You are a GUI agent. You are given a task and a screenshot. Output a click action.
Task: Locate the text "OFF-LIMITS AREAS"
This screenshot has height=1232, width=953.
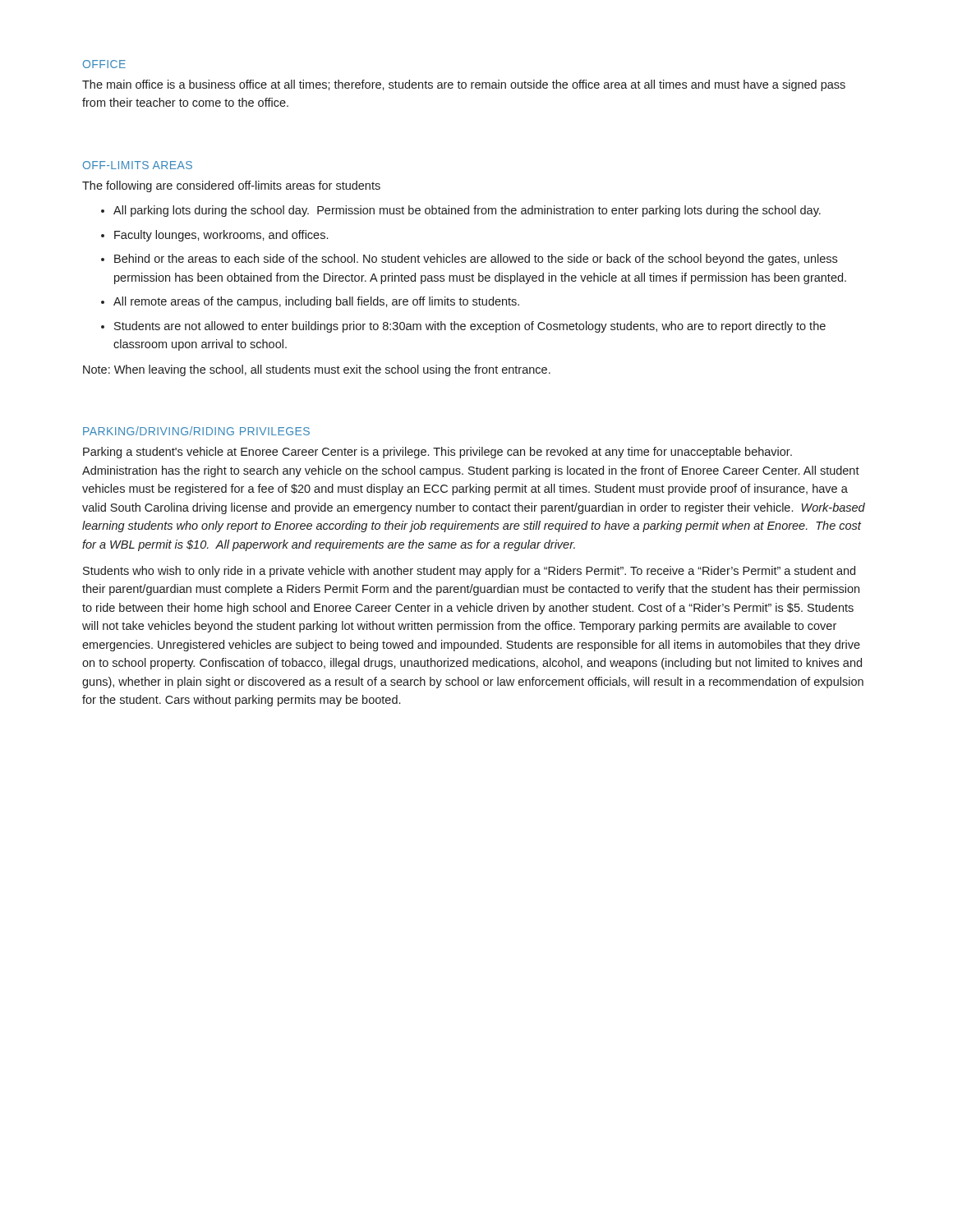click(x=138, y=165)
